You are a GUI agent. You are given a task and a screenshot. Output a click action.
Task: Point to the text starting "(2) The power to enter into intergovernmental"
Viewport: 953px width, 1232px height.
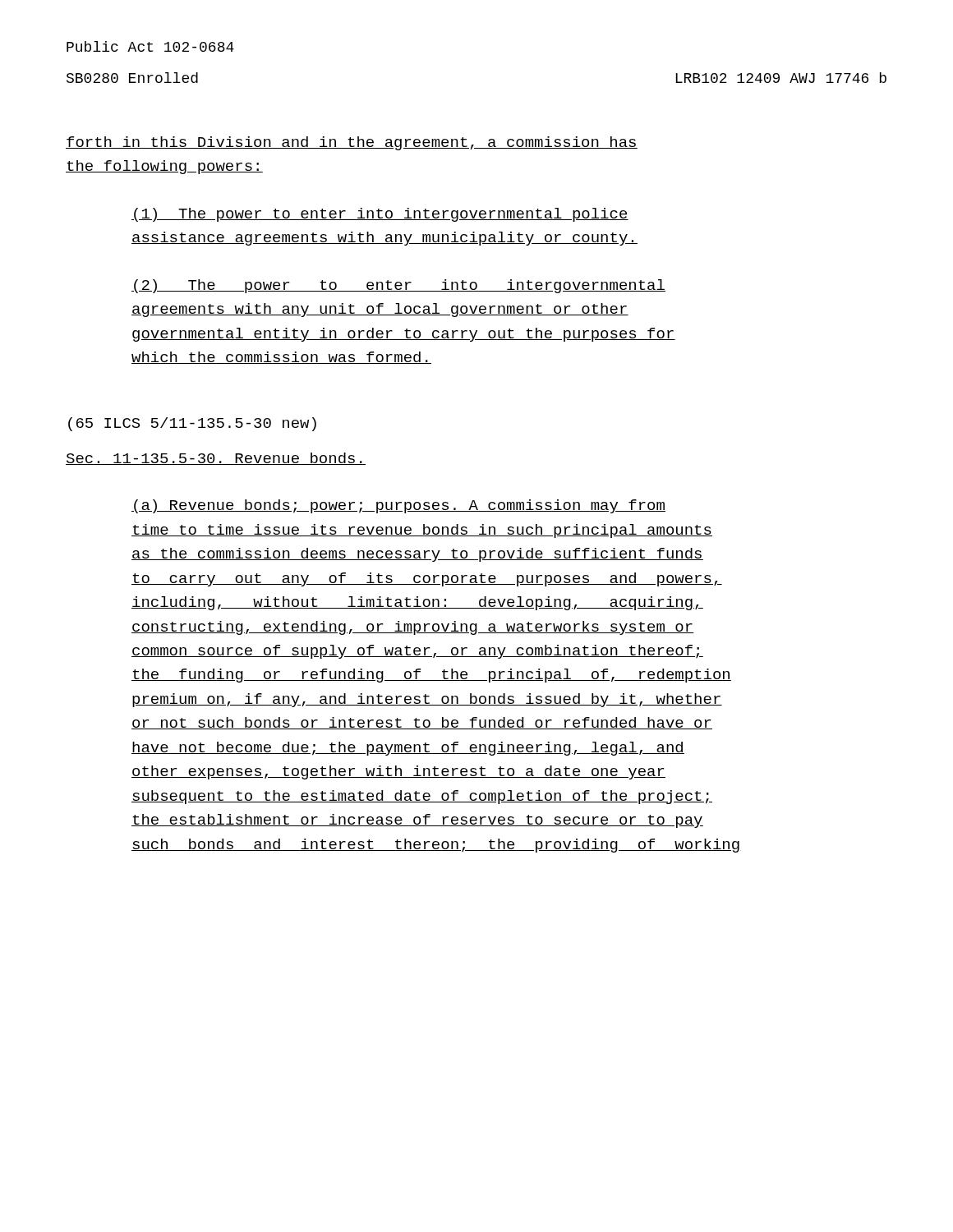coord(403,322)
